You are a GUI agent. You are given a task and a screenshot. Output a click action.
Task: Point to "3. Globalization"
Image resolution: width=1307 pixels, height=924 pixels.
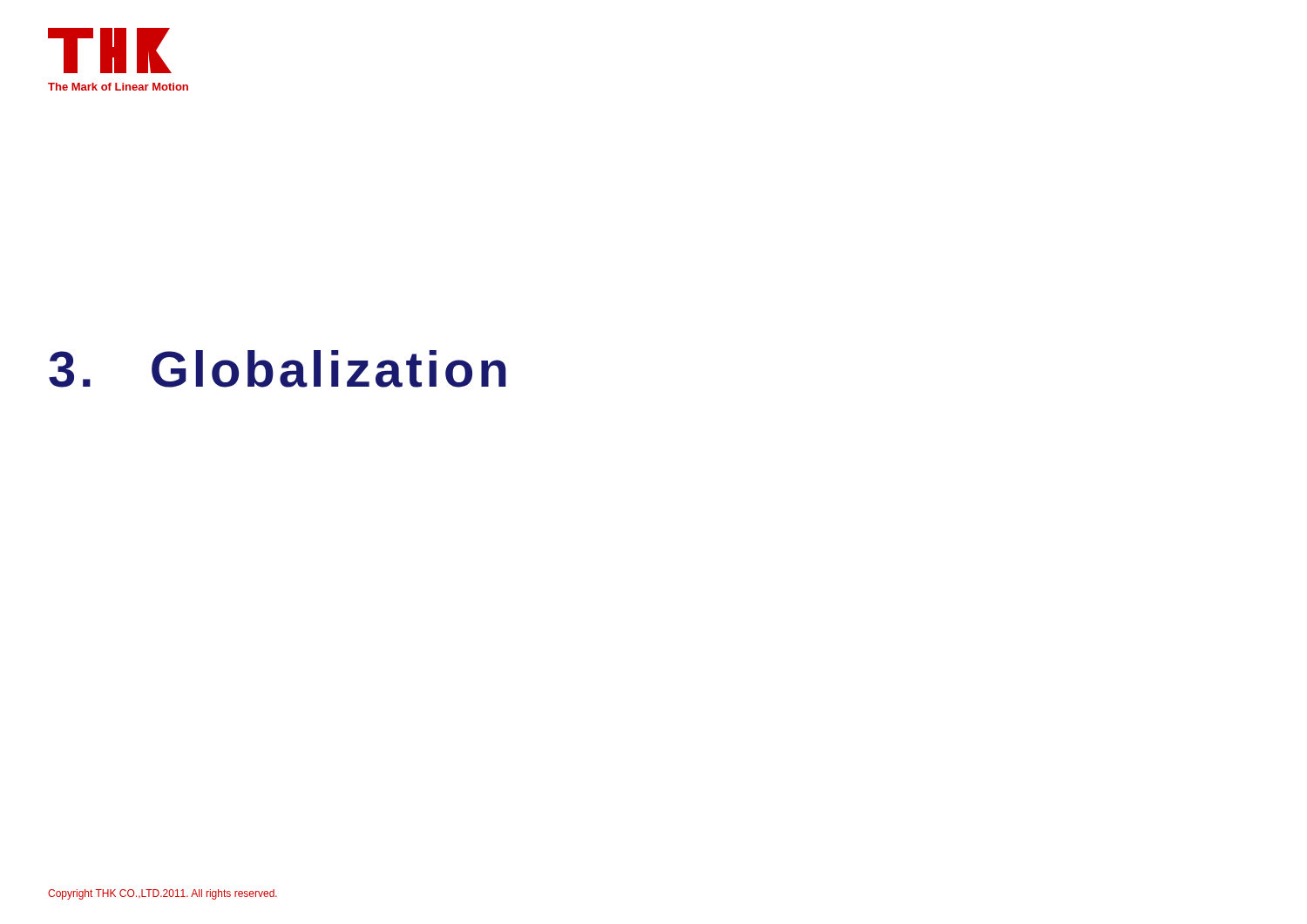click(280, 369)
